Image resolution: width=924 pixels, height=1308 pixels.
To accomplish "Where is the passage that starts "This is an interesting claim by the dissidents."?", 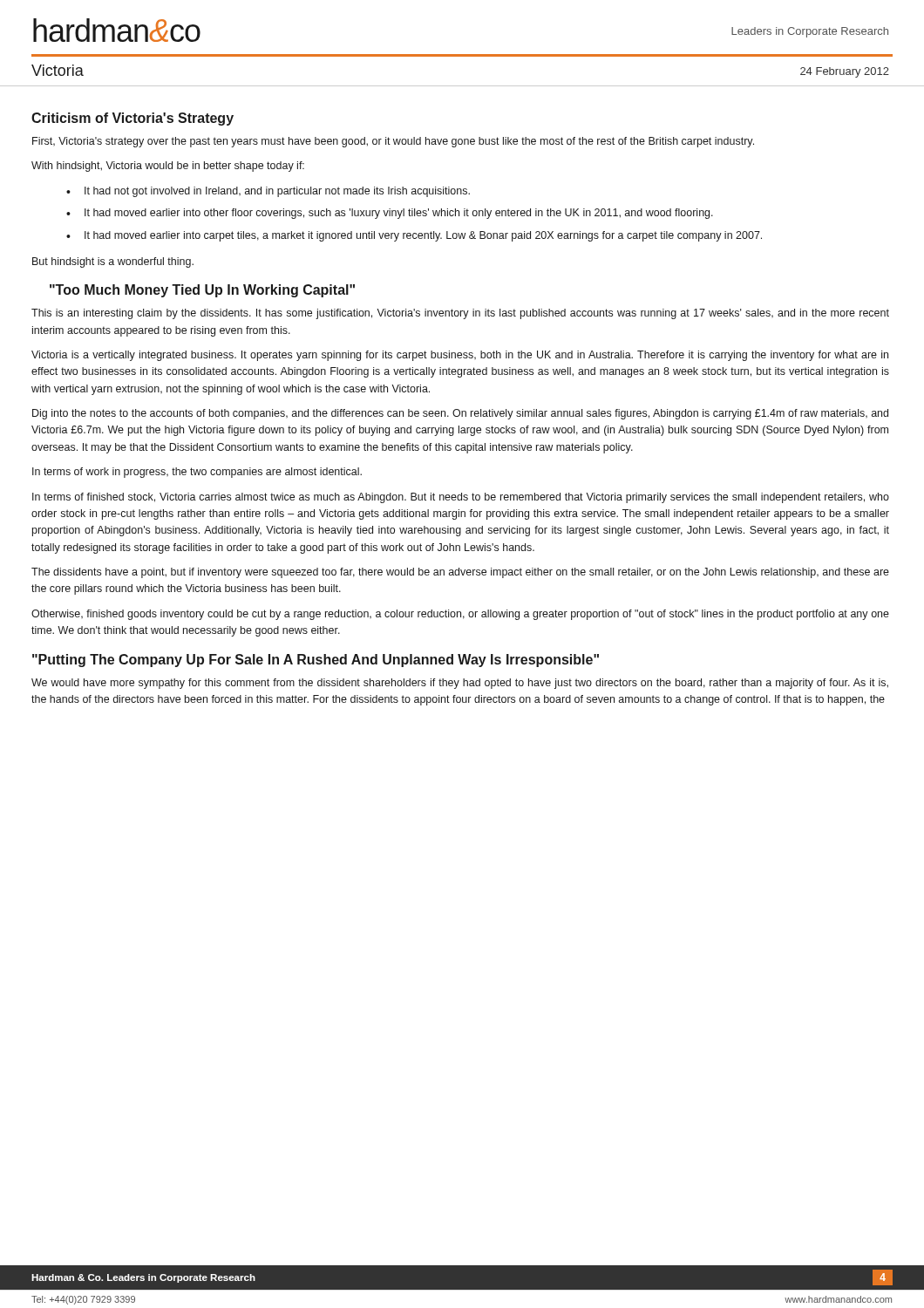I will tap(460, 322).
